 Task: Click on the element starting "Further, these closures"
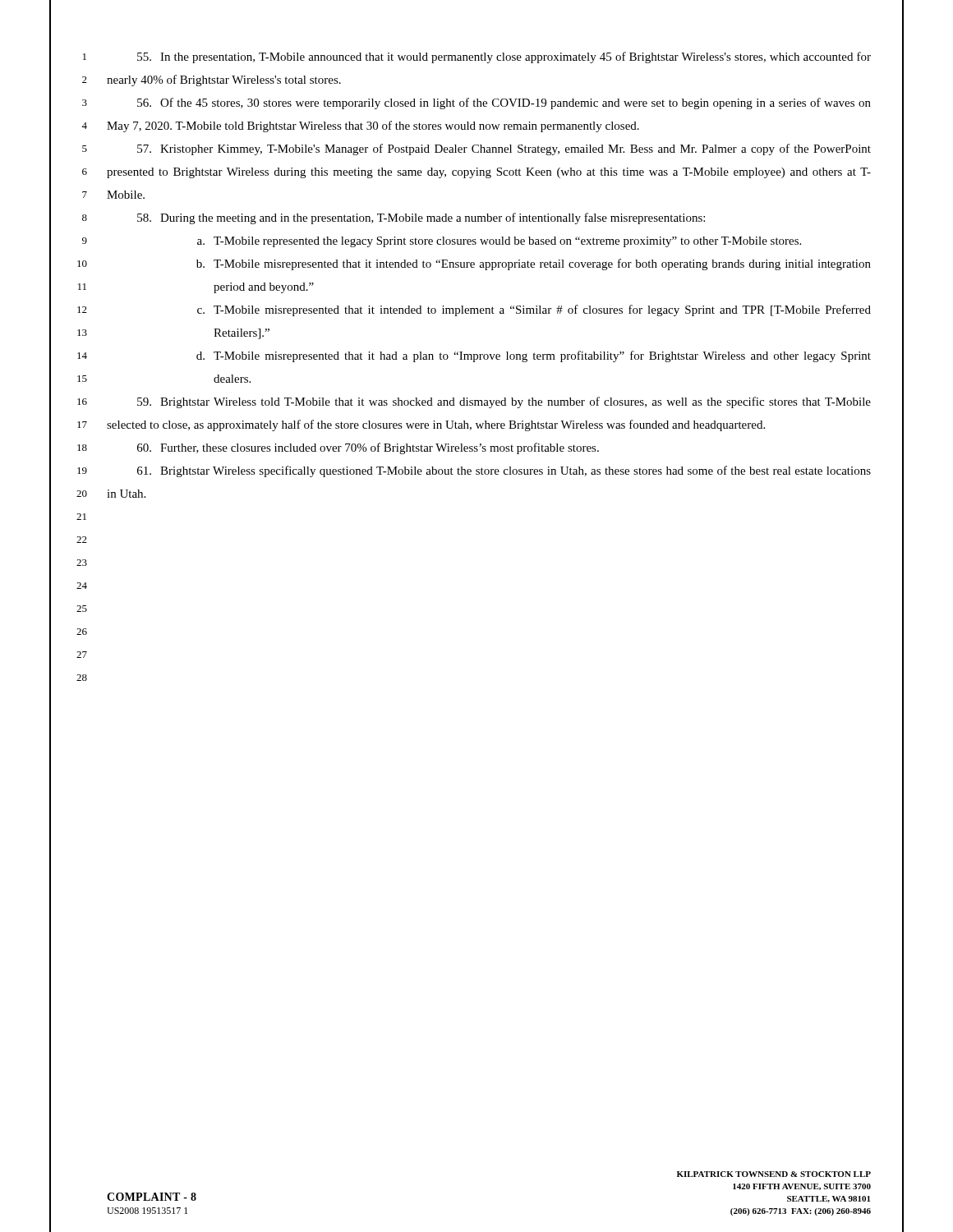[x=489, y=448]
